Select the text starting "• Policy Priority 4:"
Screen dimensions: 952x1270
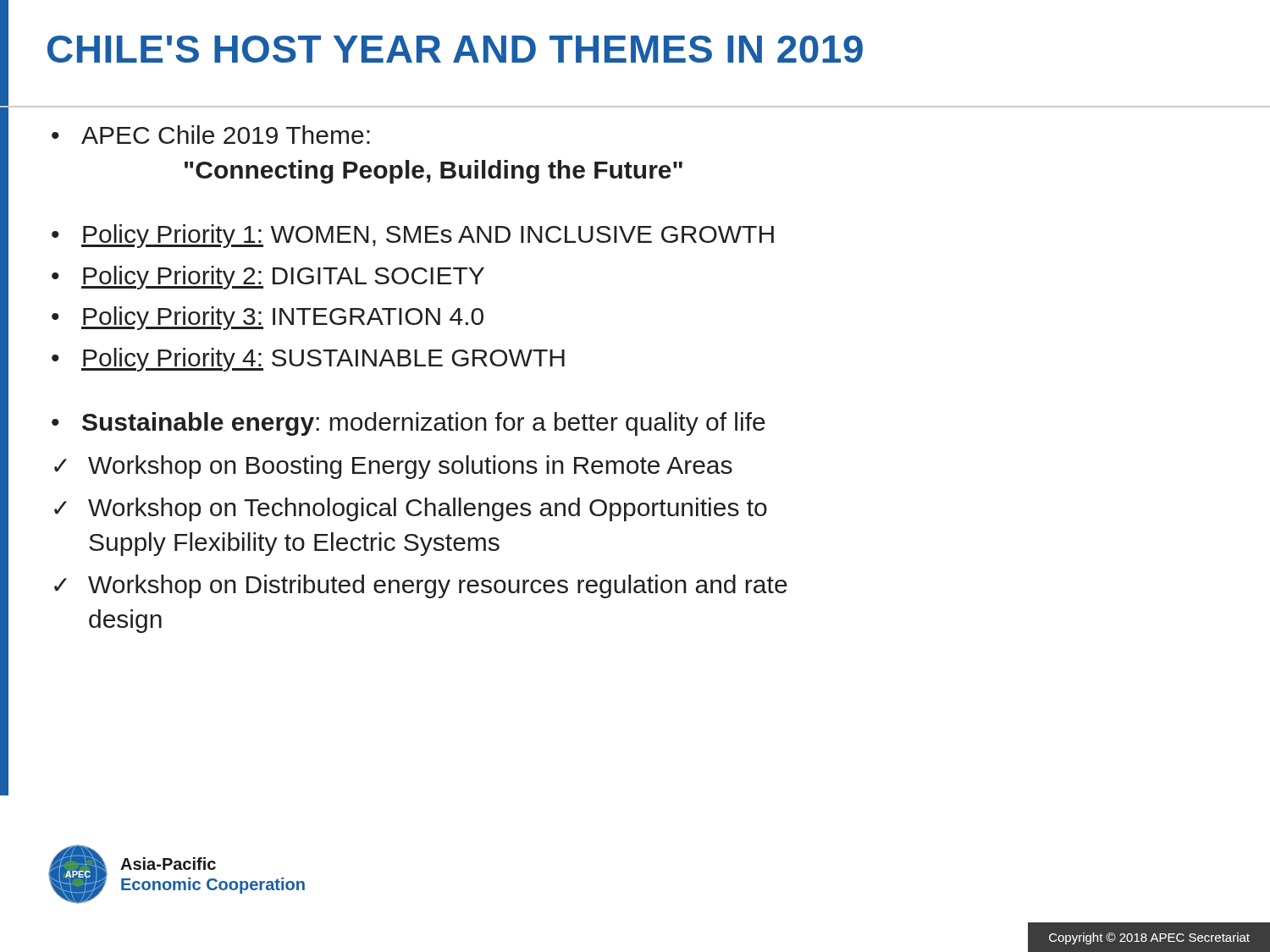pos(308,360)
